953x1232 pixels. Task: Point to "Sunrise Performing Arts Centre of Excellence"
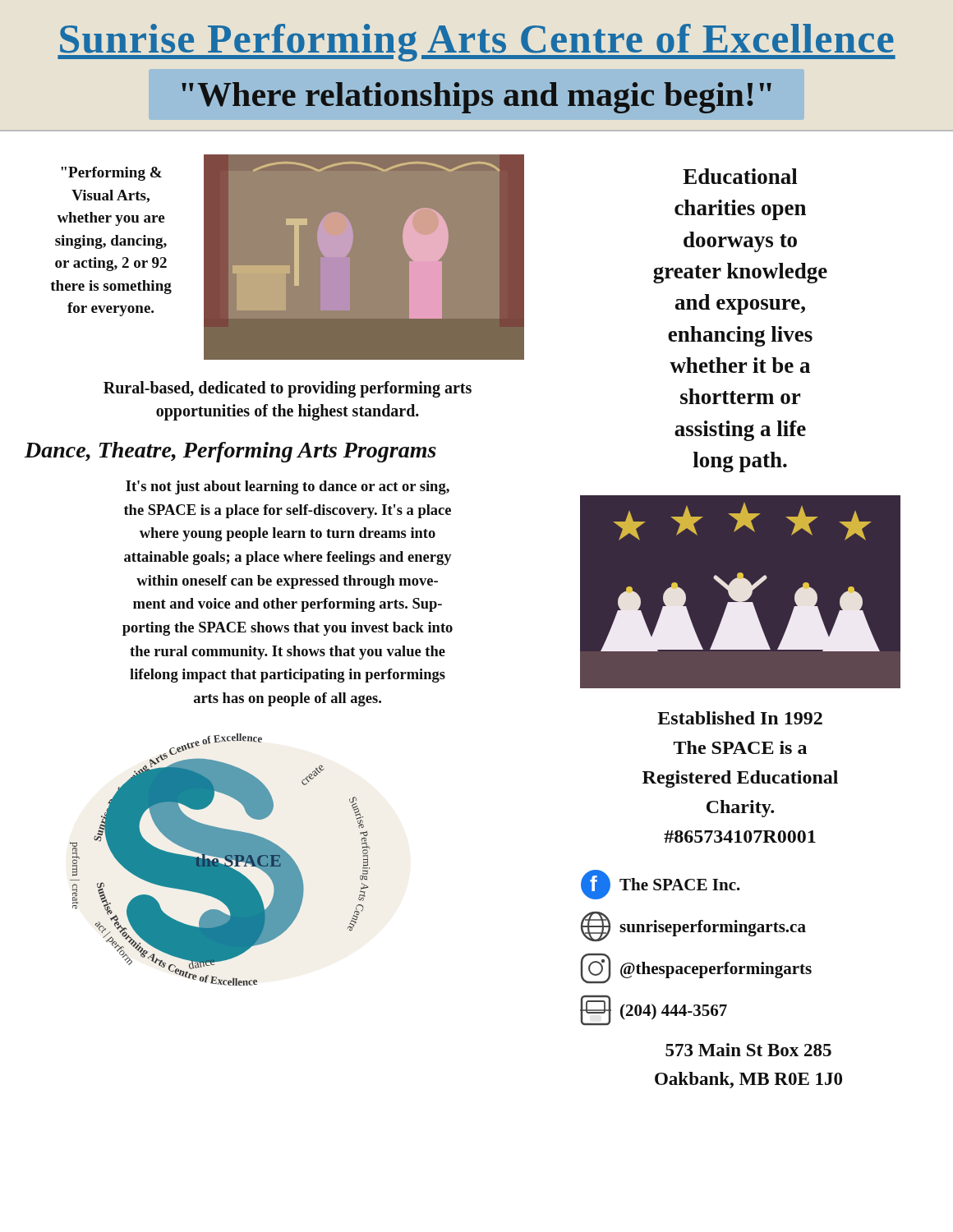(x=476, y=39)
